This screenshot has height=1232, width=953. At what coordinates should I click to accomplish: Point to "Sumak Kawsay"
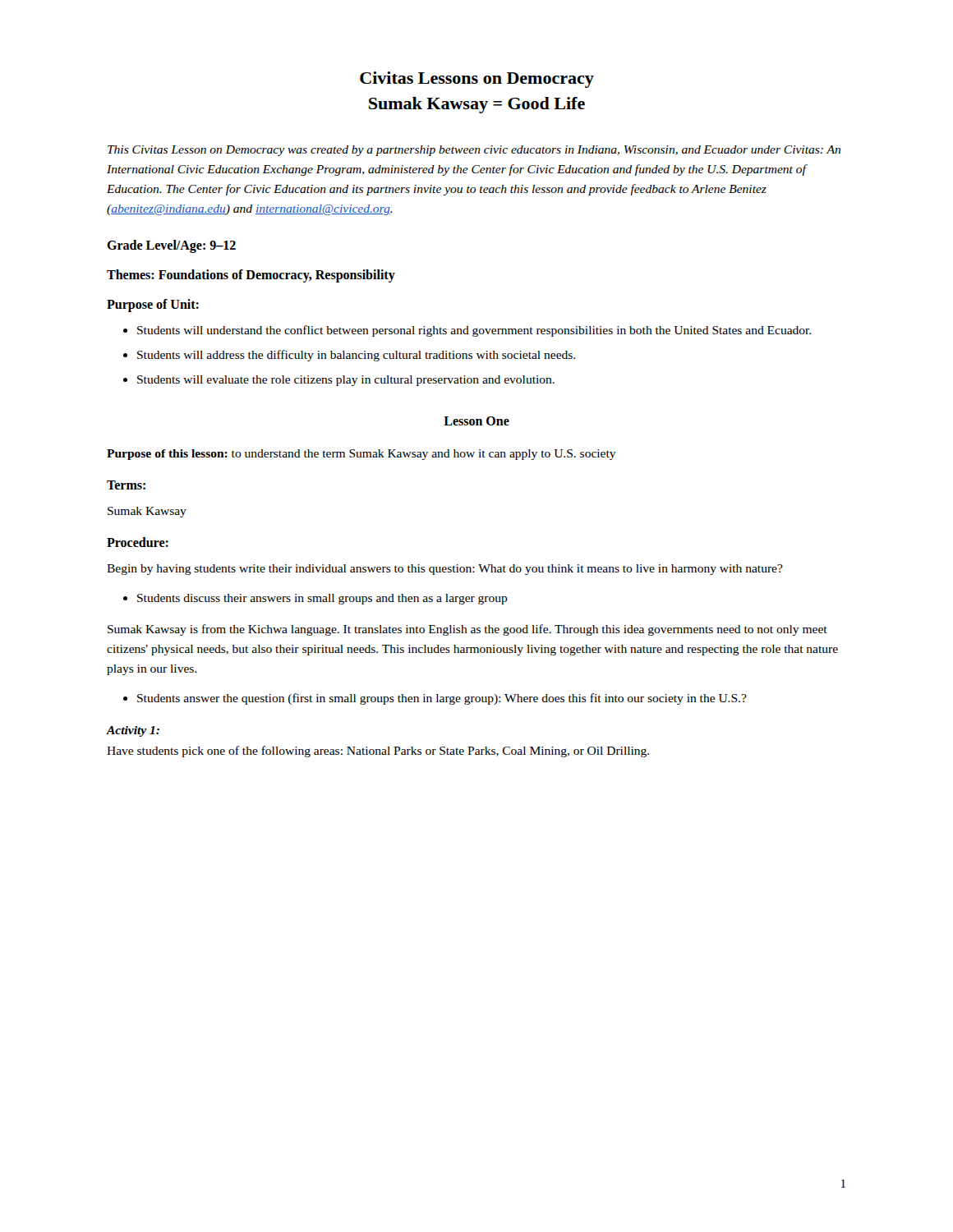click(x=147, y=510)
